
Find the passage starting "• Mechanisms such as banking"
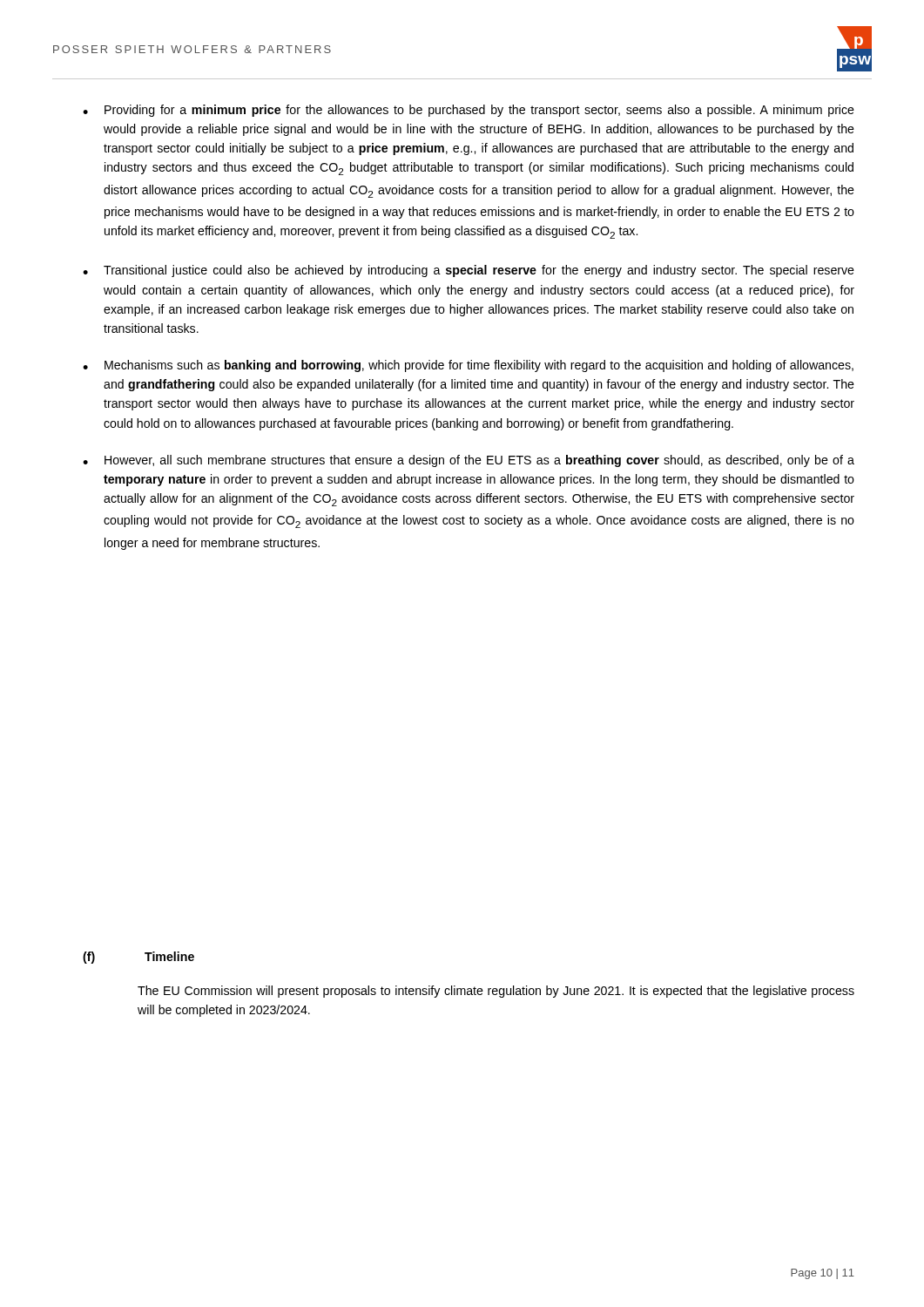click(469, 394)
